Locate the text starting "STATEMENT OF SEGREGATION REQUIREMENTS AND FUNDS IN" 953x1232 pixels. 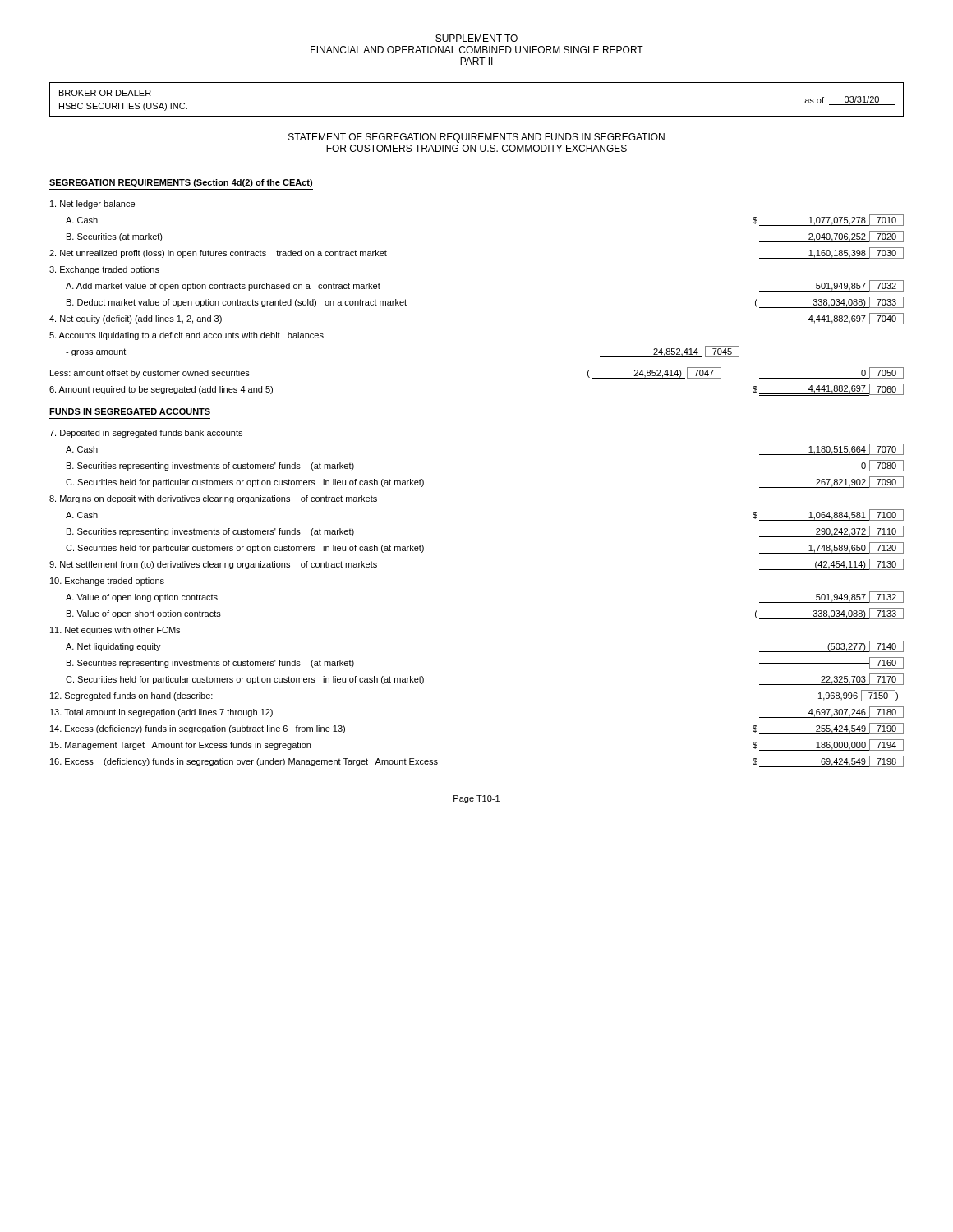[x=476, y=143]
